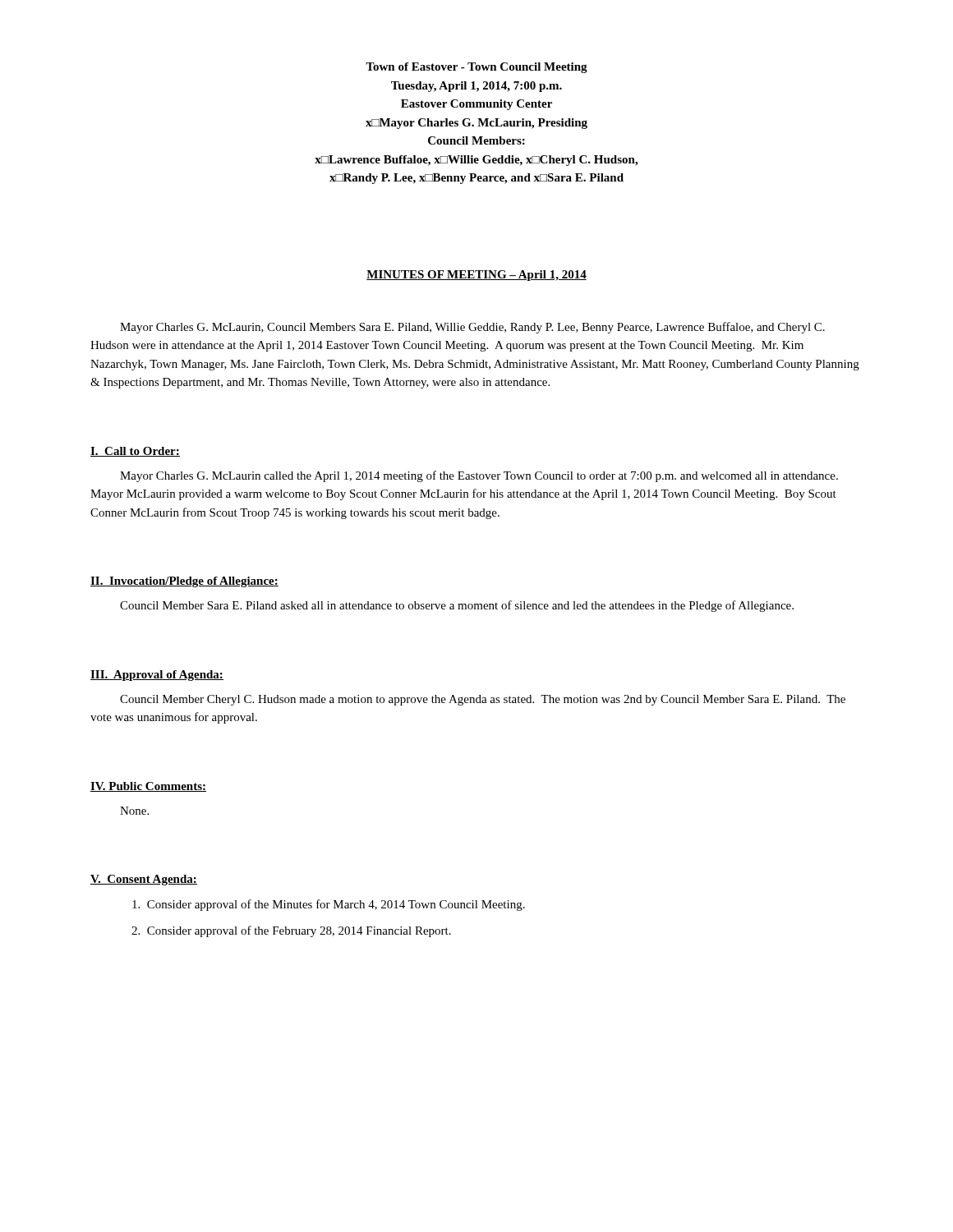Where is the passage that starts "Consider approval of the Minutes"?

[x=328, y=904]
